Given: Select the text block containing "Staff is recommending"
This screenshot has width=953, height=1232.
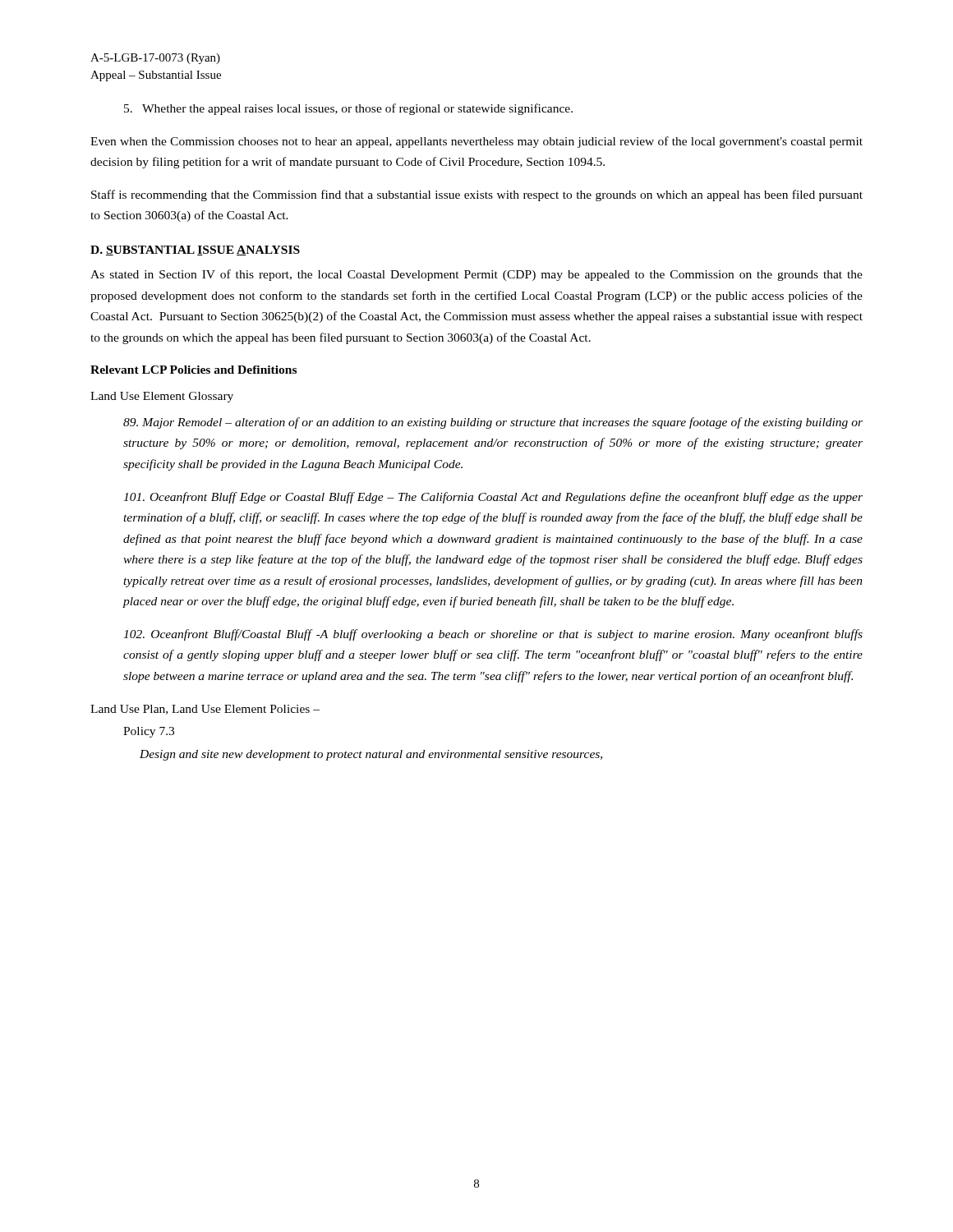Looking at the screenshot, I should point(476,205).
